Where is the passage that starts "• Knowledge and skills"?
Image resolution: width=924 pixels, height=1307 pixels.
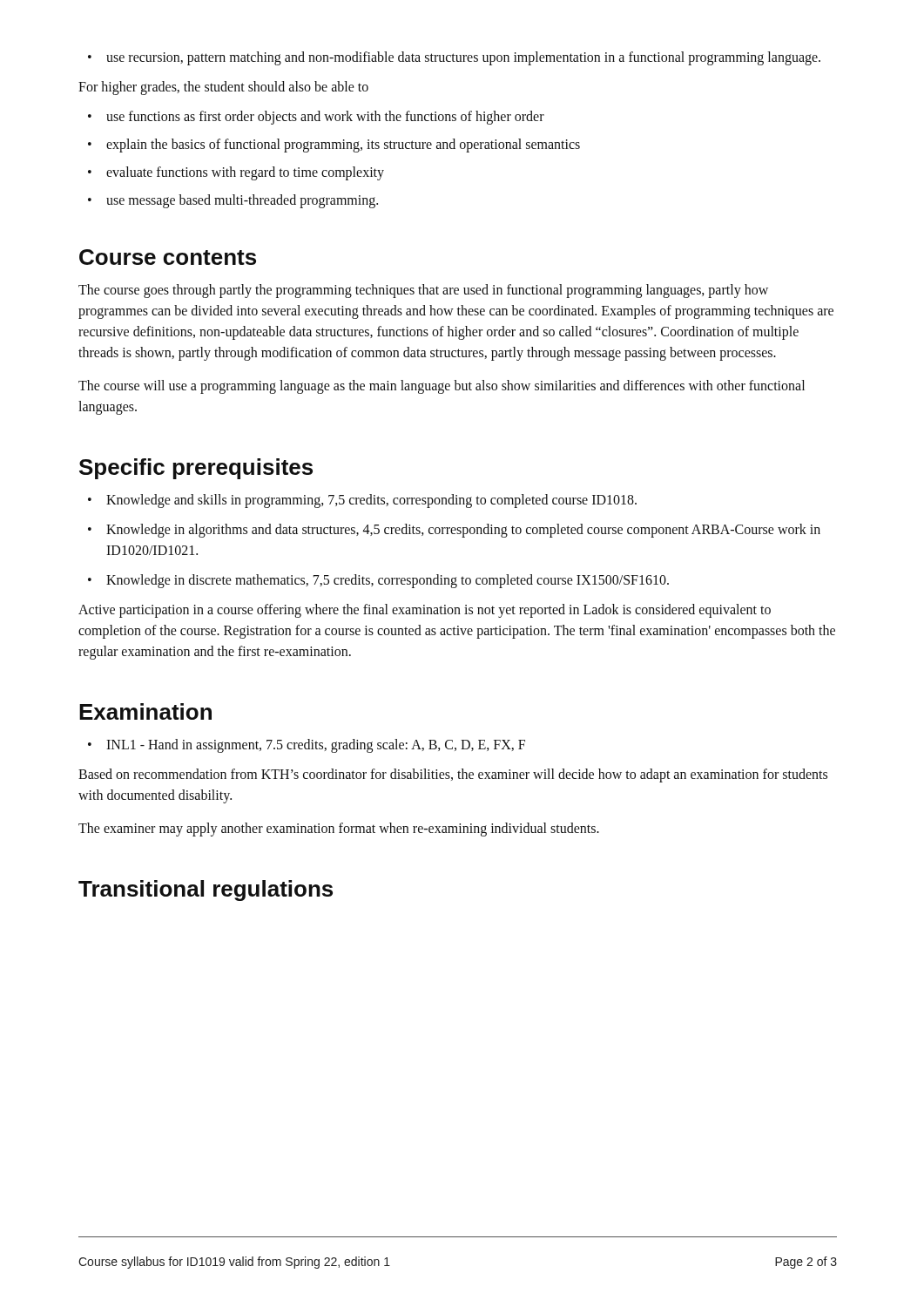pos(462,500)
